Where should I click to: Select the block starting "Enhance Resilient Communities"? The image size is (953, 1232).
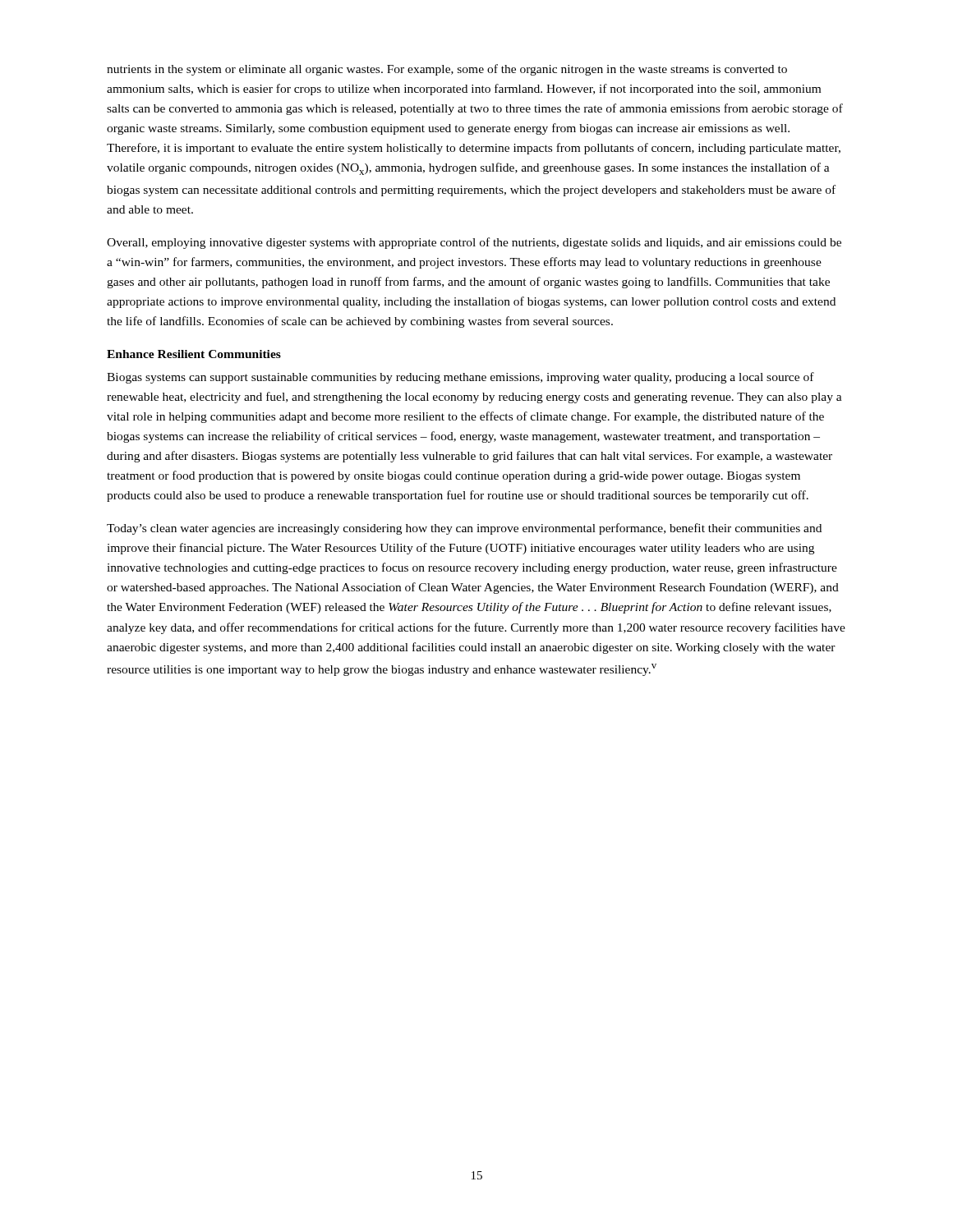click(x=194, y=354)
